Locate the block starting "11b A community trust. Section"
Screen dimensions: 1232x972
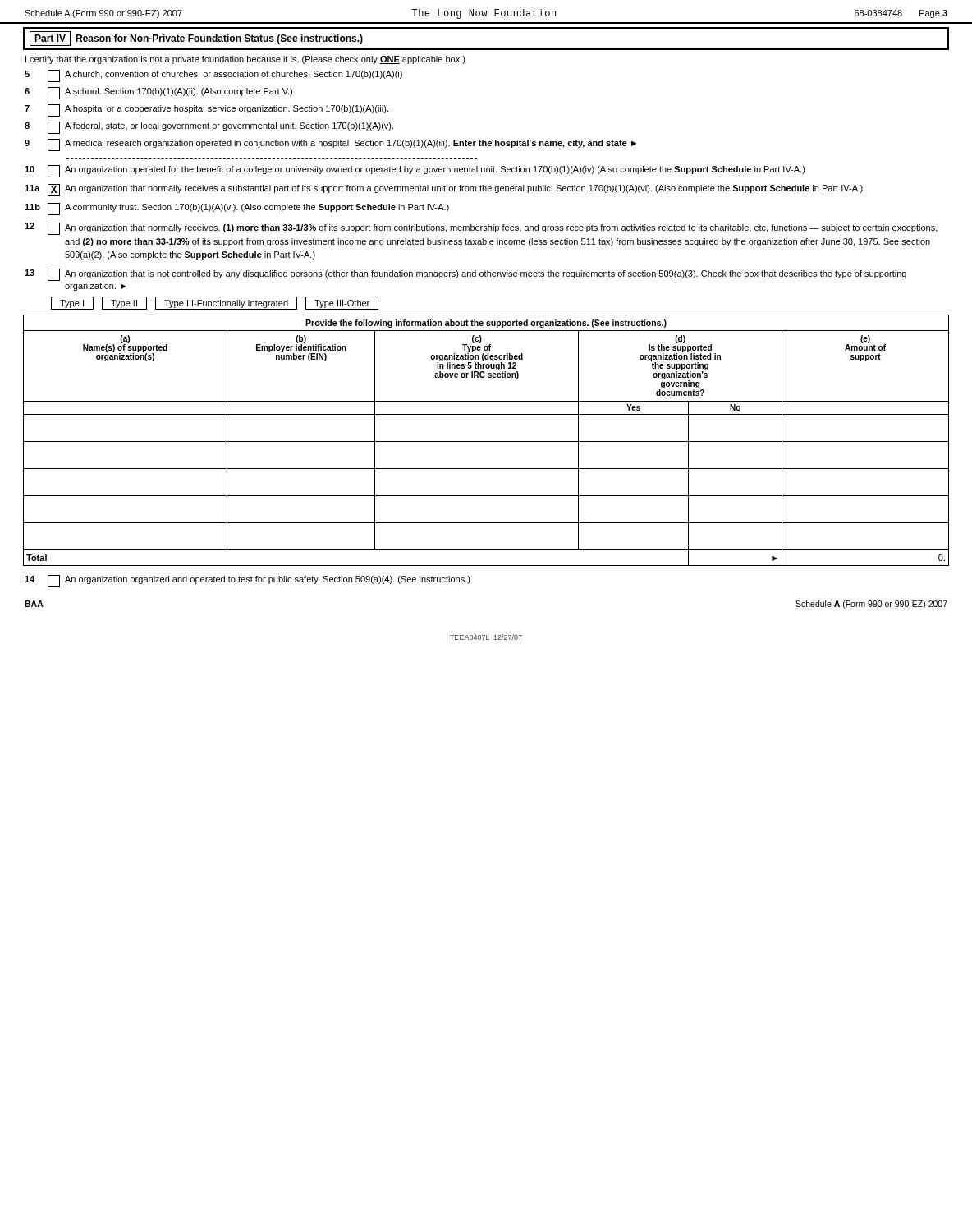tap(237, 209)
